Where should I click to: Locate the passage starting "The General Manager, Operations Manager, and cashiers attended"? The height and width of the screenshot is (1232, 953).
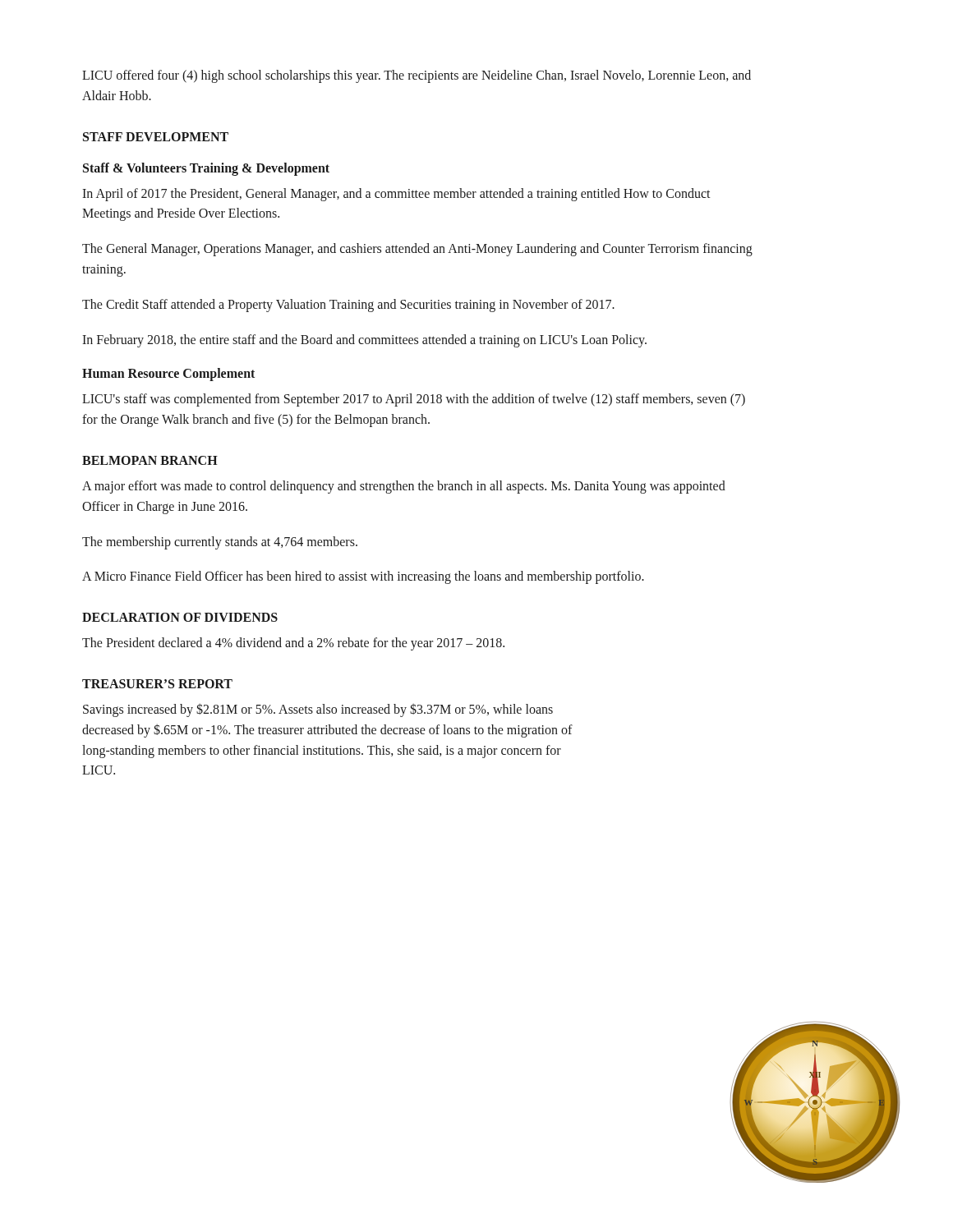pyautogui.click(x=417, y=259)
